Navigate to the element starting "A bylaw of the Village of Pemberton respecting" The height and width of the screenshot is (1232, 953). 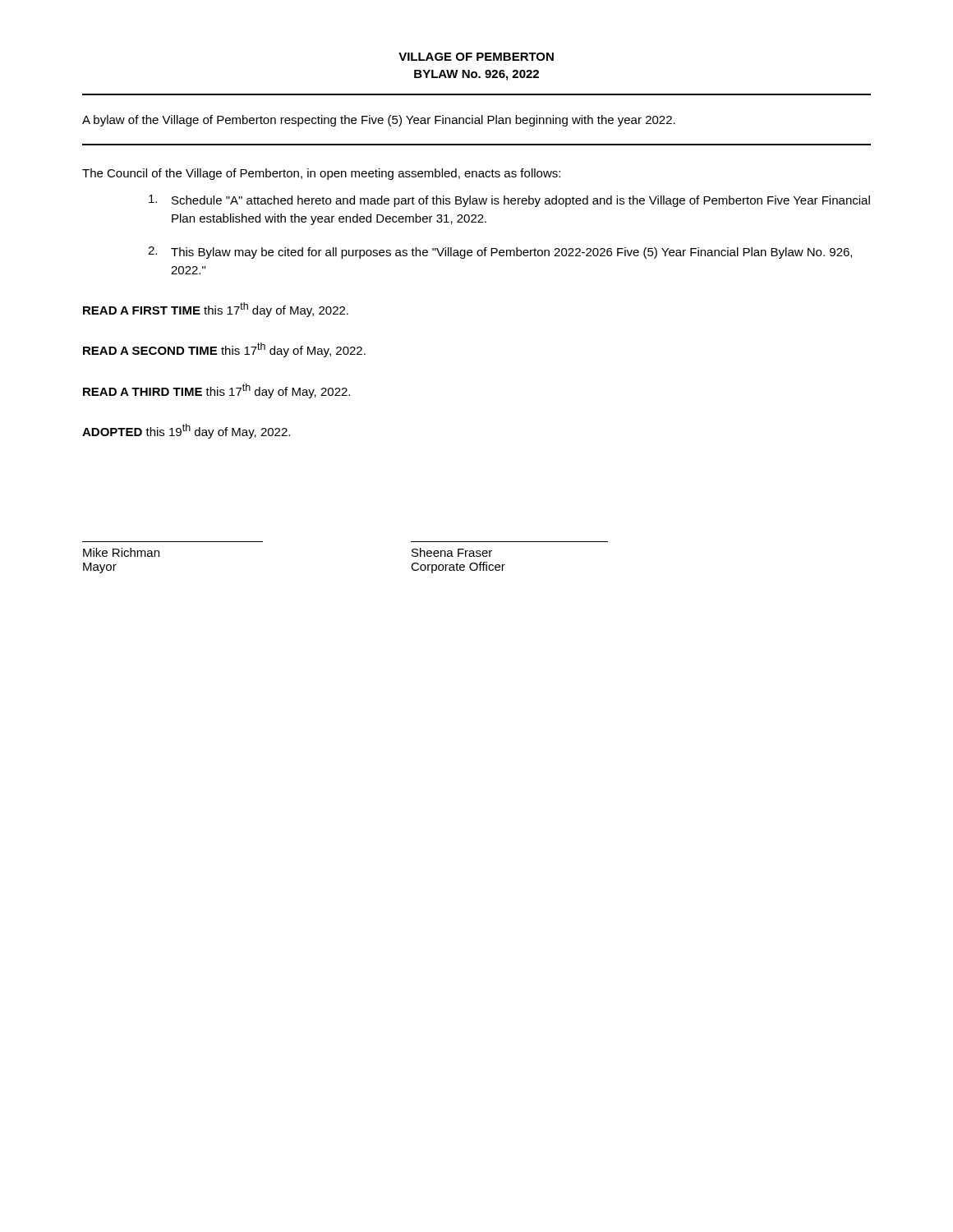coord(379,120)
